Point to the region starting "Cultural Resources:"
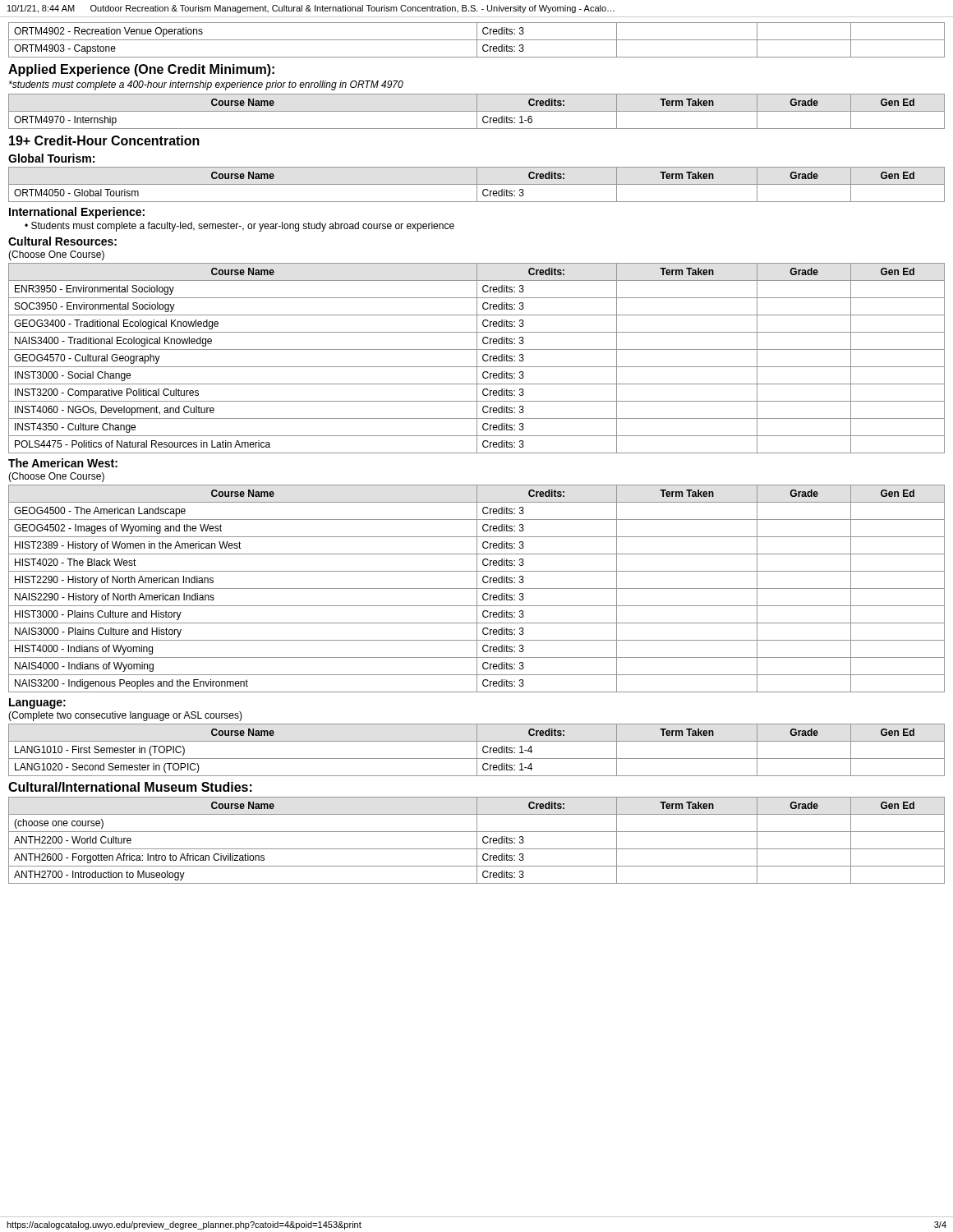 coord(63,241)
